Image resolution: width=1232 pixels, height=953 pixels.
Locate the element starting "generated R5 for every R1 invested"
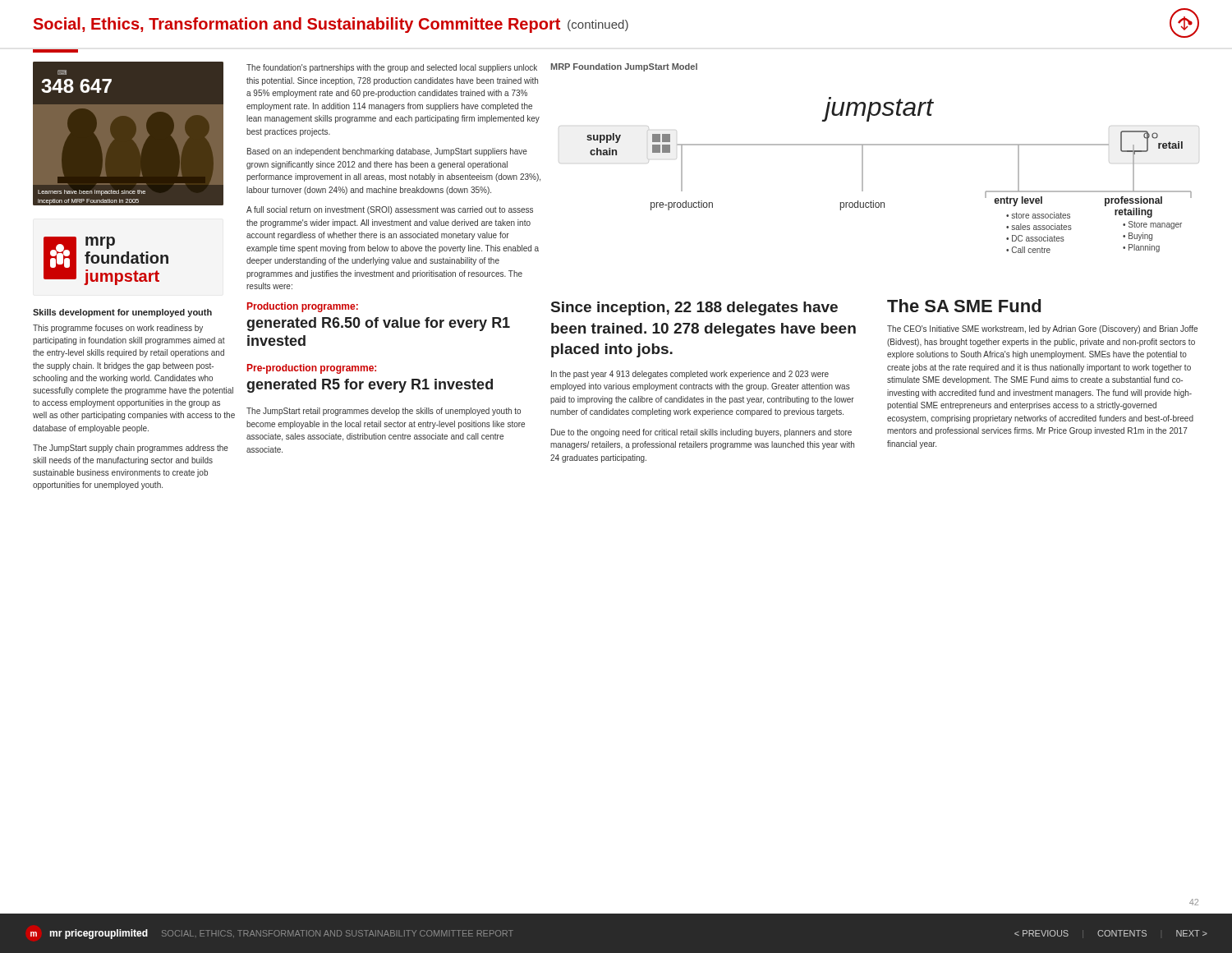(370, 384)
